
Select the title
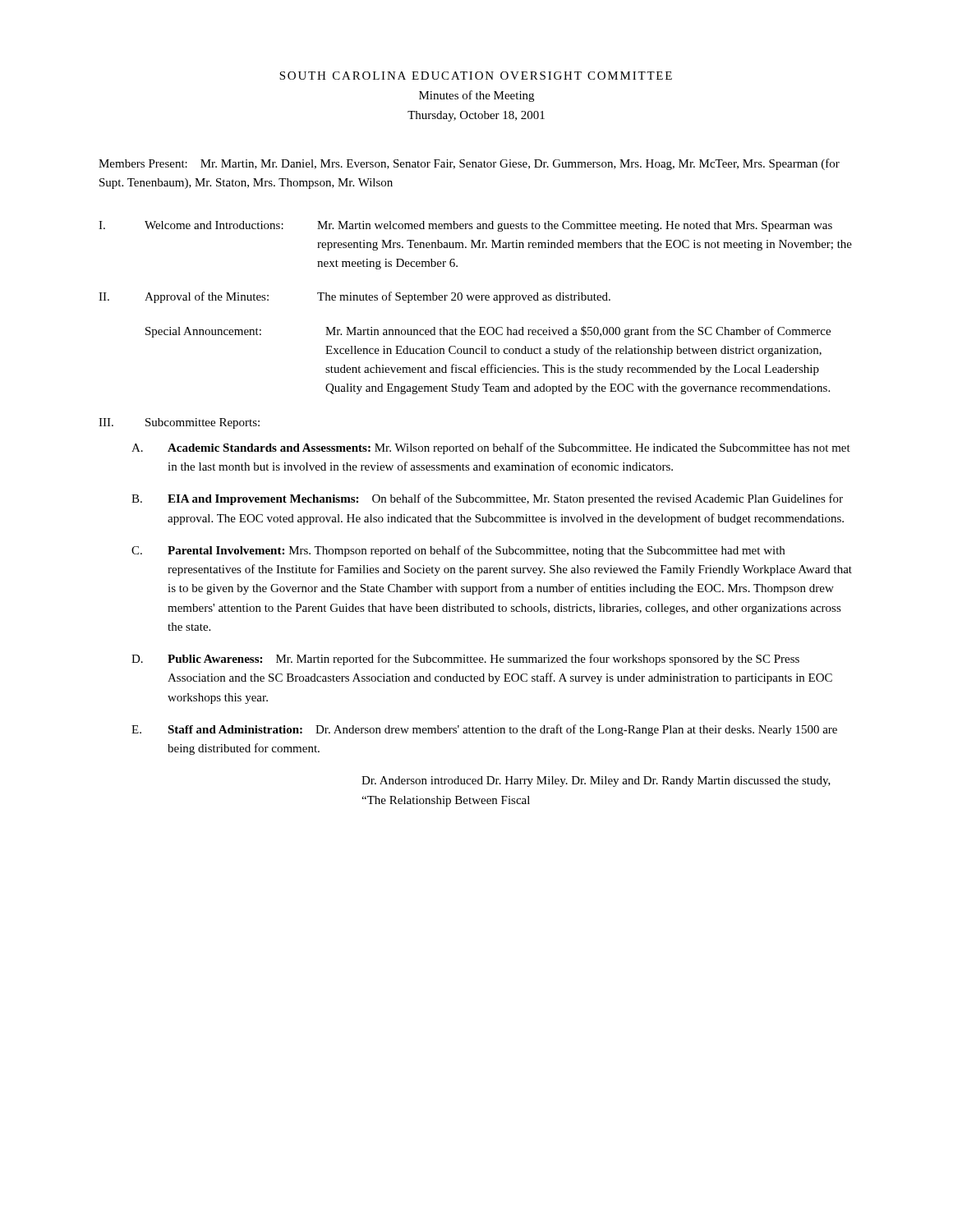pos(476,95)
